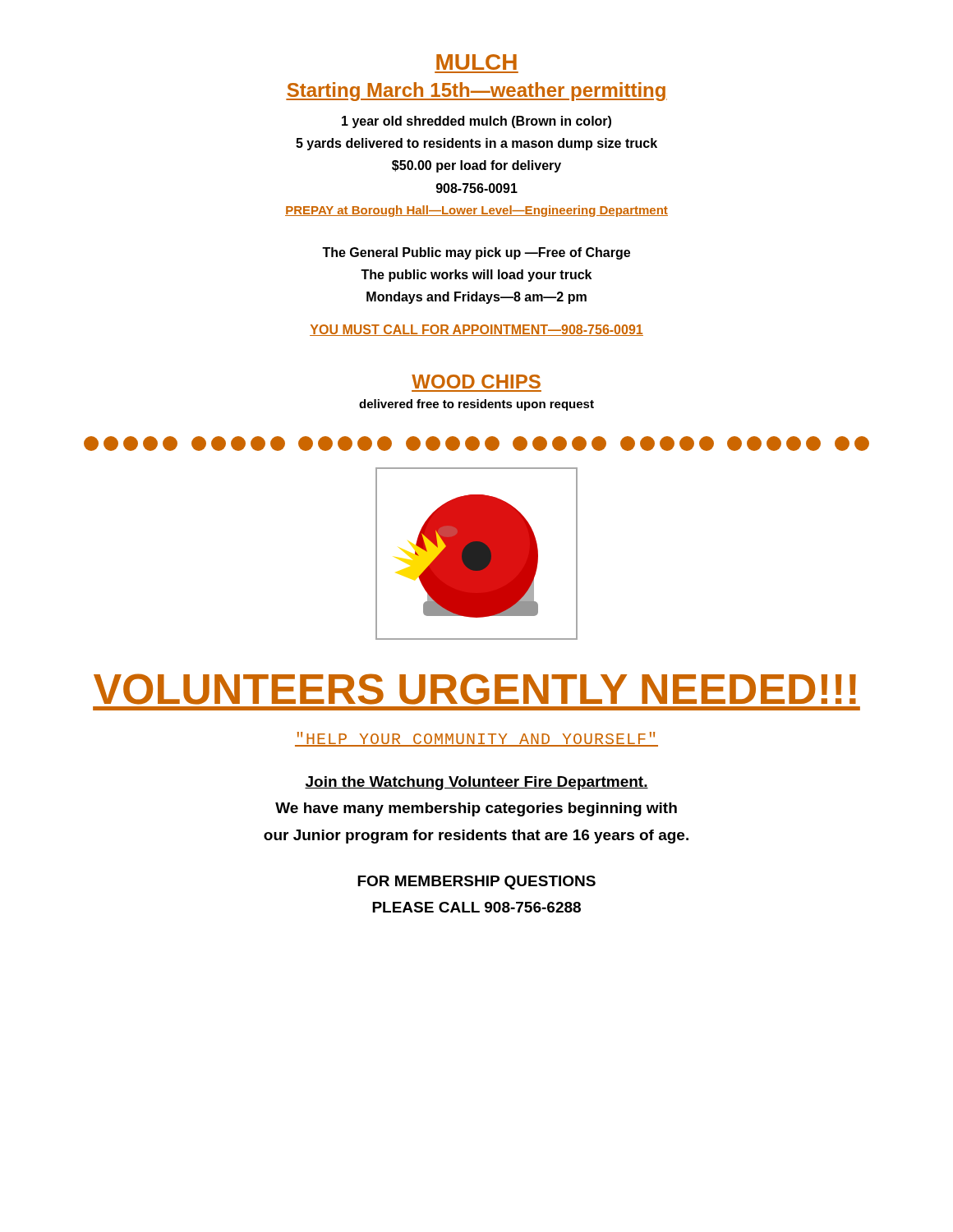This screenshot has width=953, height=1232.
Task: Select the text with the text "YOU MUST CALL FOR APPOINTMENT—908-756-0091"
Action: [476, 330]
